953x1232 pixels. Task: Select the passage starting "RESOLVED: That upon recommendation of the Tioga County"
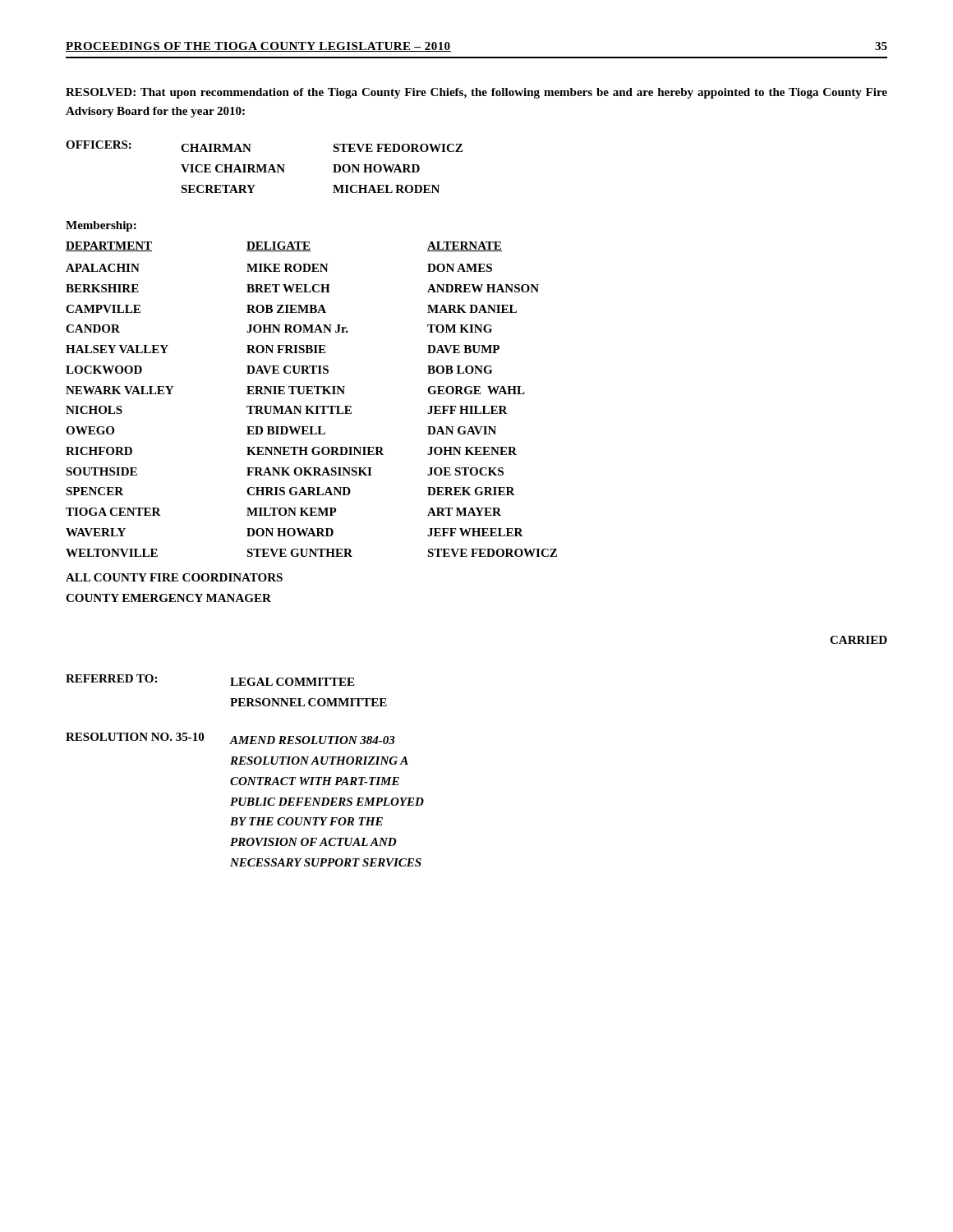476,101
